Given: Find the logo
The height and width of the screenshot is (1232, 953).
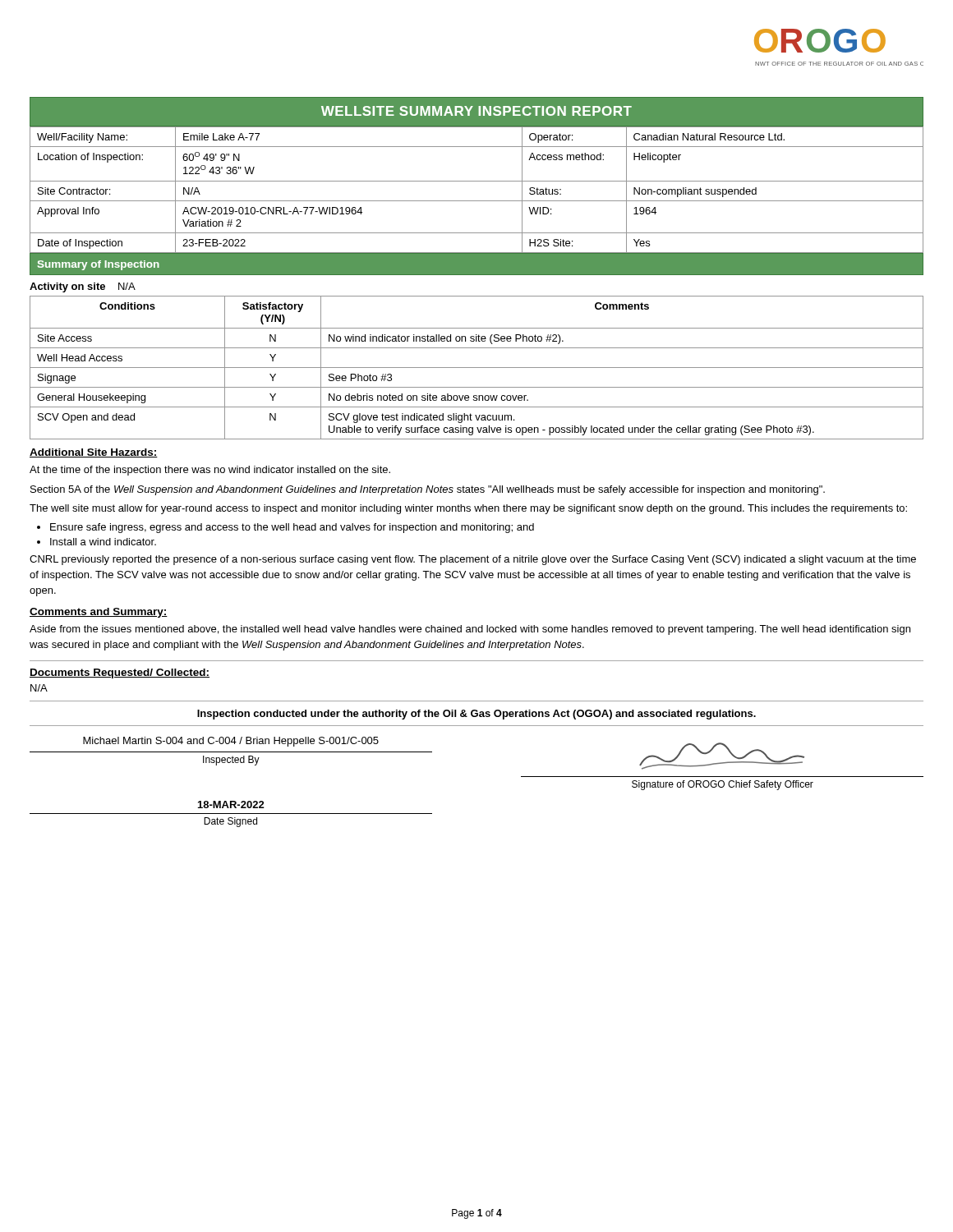Looking at the screenshot, I should 837,46.
